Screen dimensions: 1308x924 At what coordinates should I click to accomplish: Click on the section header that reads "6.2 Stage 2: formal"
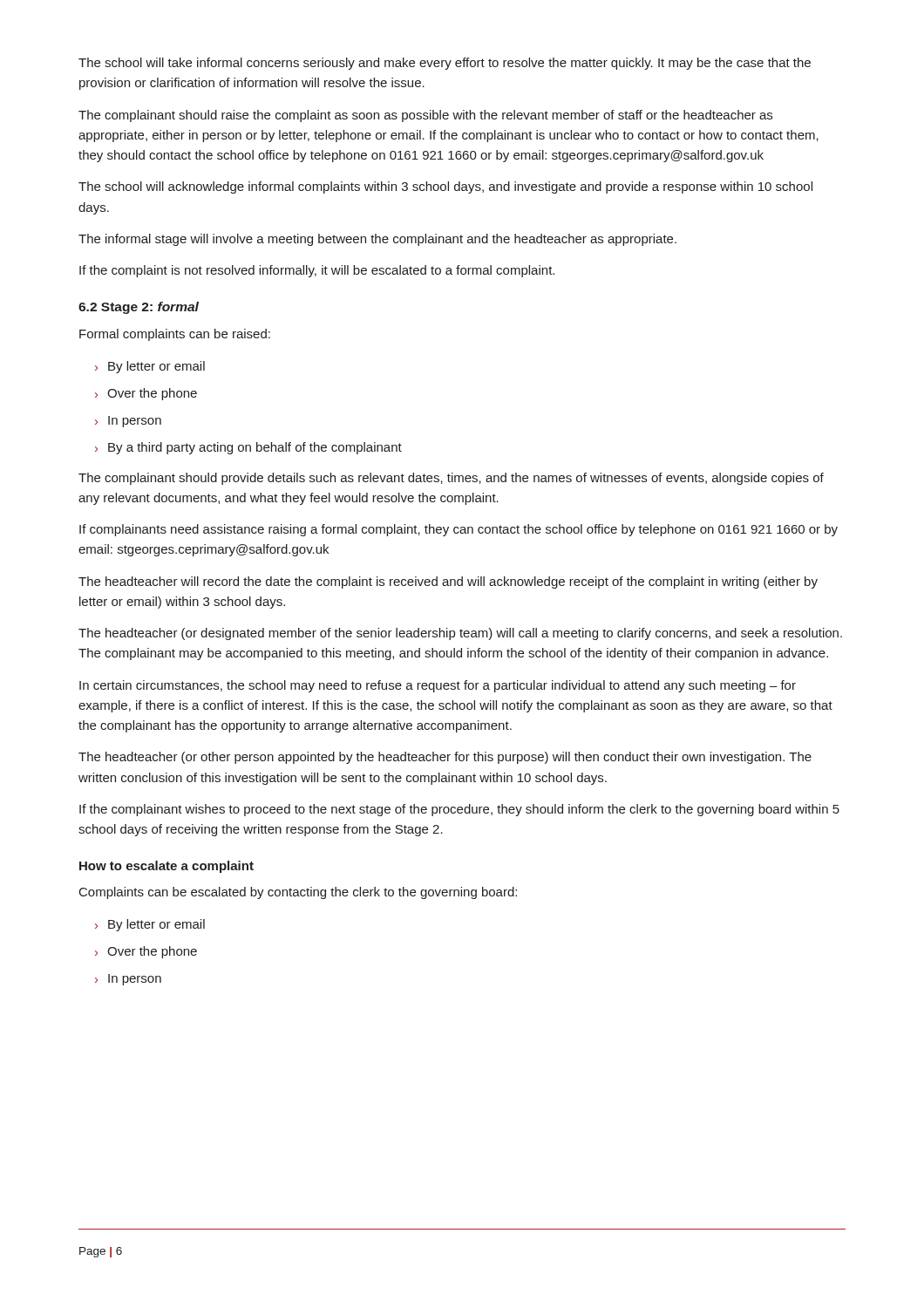(x=139, y=307)
